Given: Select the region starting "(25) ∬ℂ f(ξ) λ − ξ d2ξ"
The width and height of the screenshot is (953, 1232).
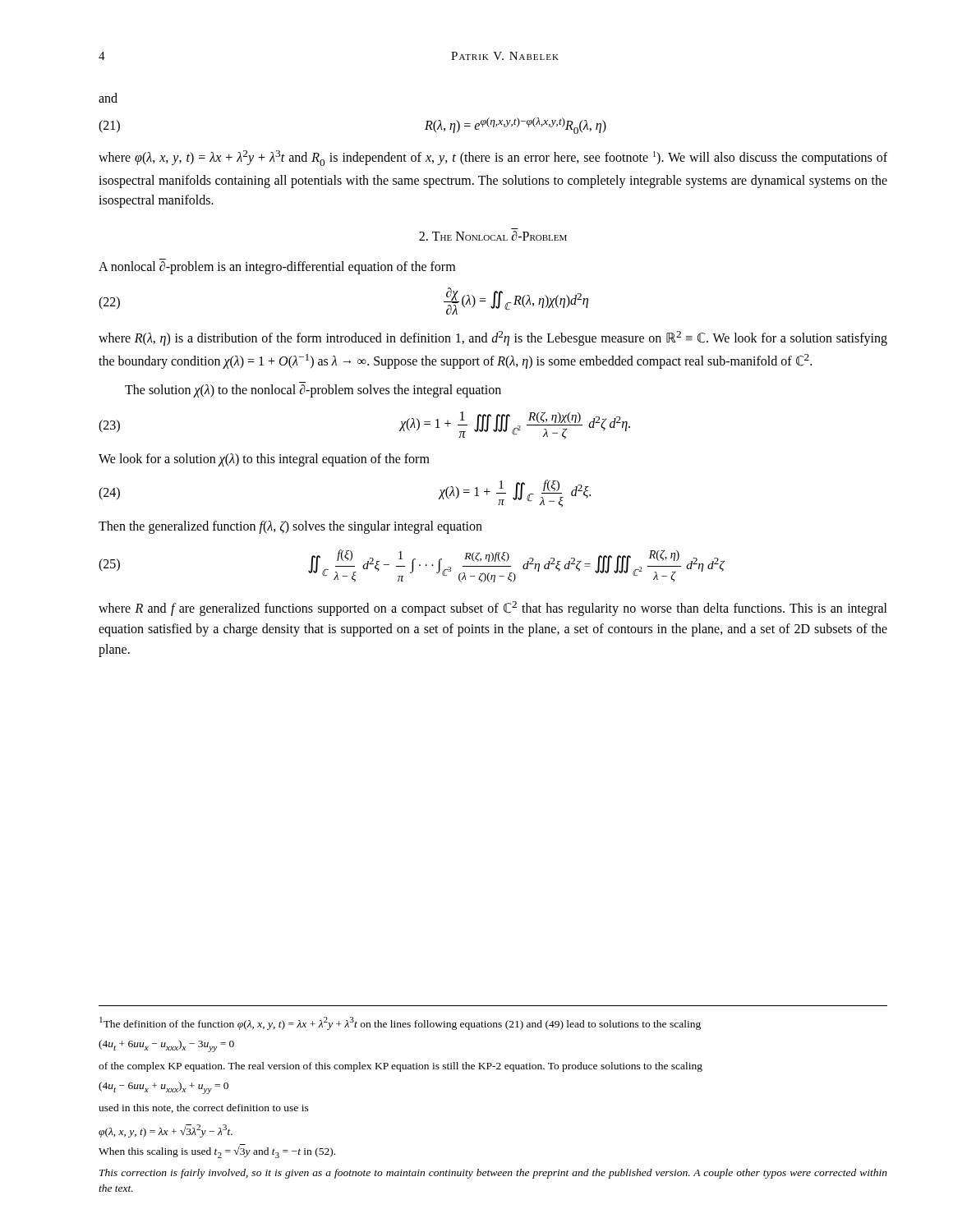Looking at the screenshot, I should pyautogui.click(x=493, y=566).
